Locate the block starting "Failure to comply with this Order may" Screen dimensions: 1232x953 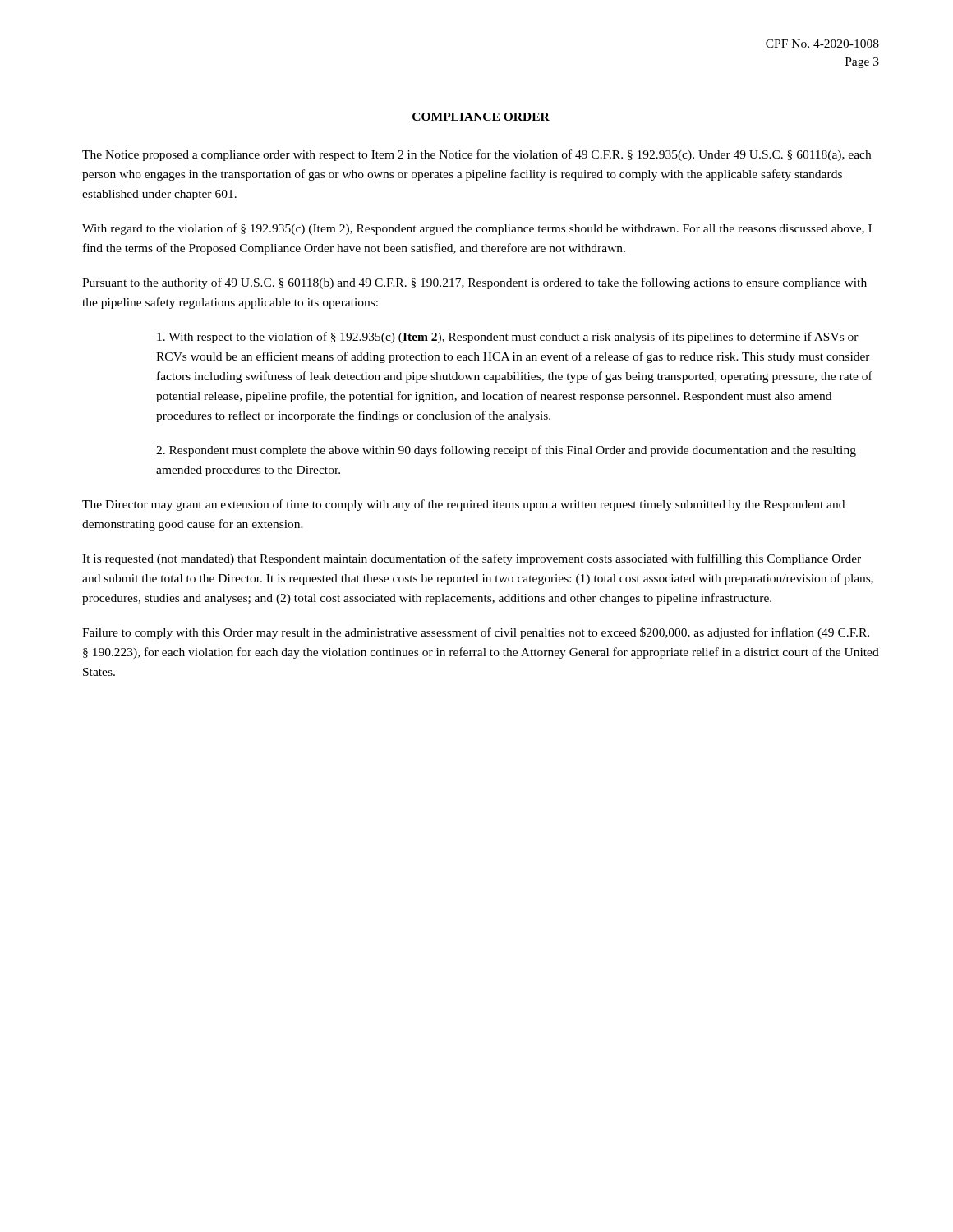(481, 652)
